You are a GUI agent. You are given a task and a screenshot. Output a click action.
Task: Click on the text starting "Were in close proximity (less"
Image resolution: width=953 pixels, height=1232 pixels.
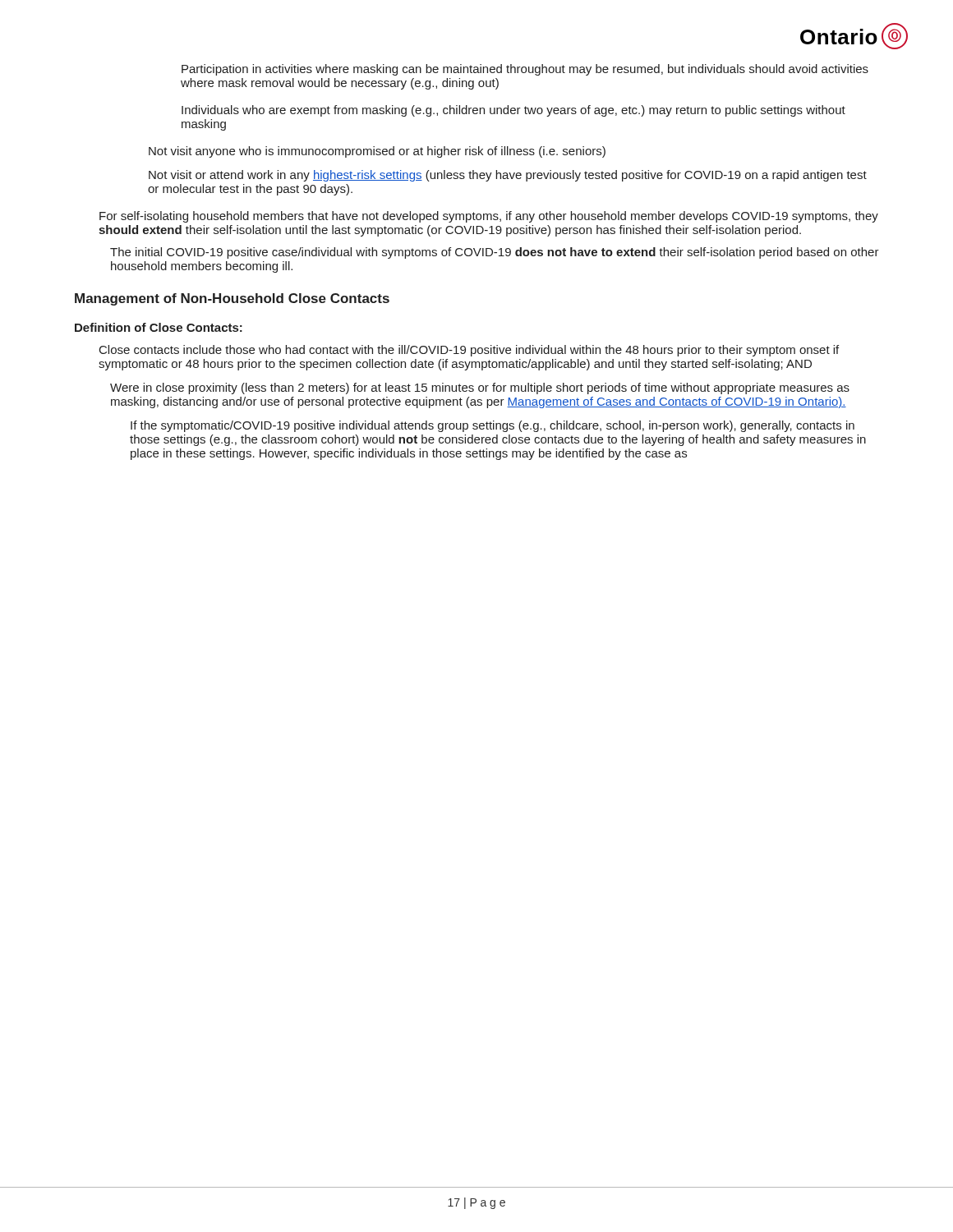pos(495,420)
